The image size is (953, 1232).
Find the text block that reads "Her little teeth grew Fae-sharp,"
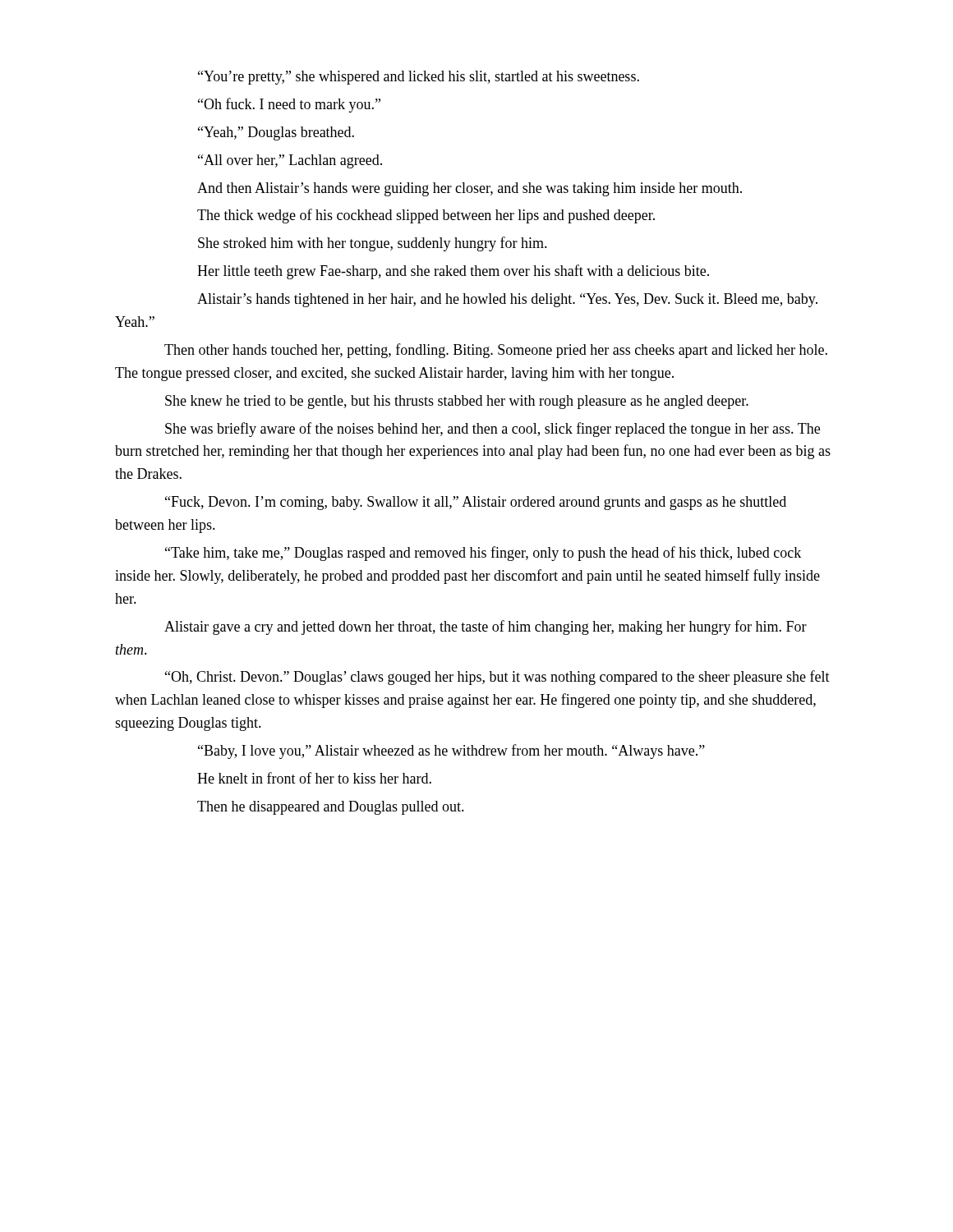476,272
